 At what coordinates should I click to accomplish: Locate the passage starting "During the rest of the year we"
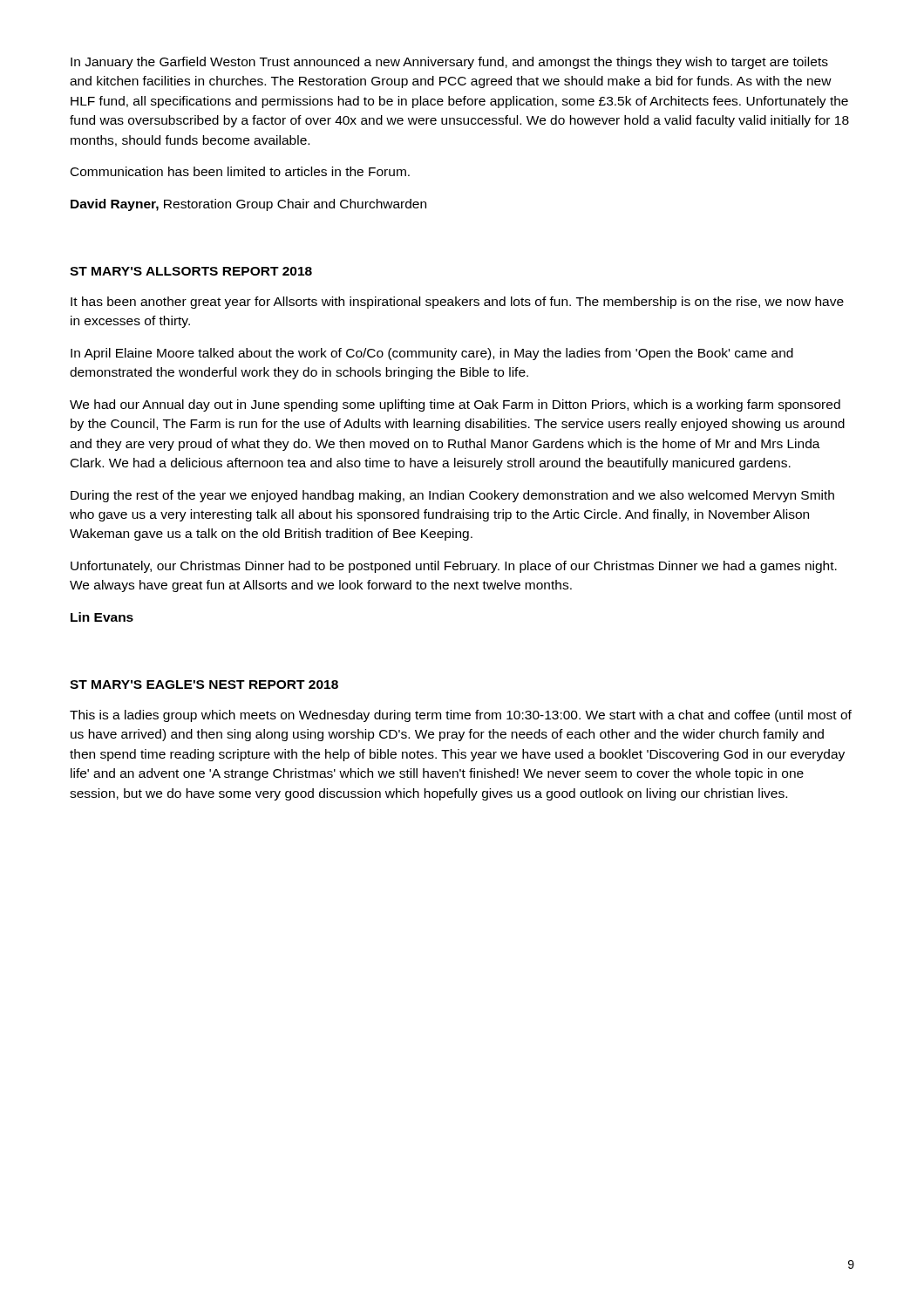point(452,514)
